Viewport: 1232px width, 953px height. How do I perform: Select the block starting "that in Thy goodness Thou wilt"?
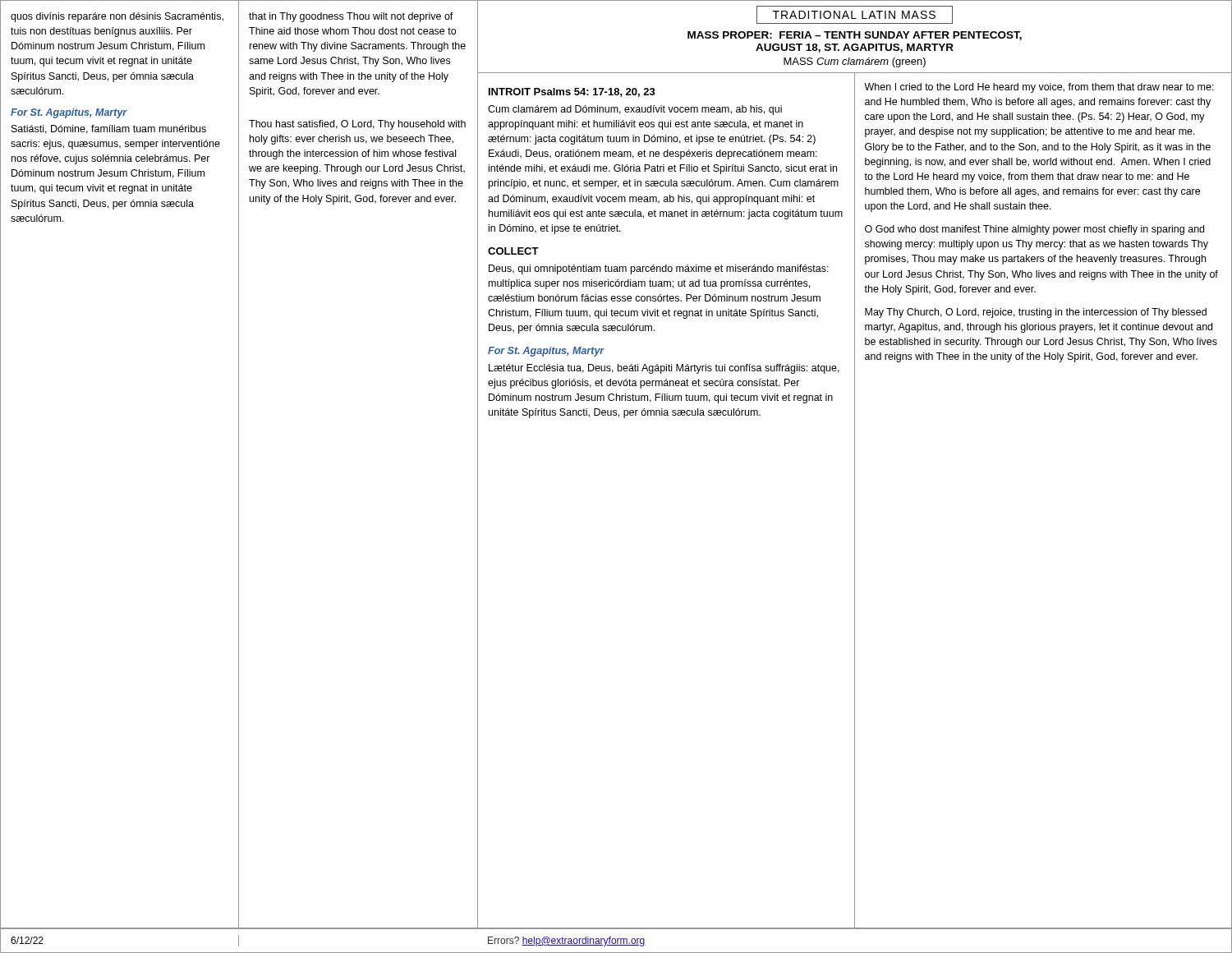(358, 54)
